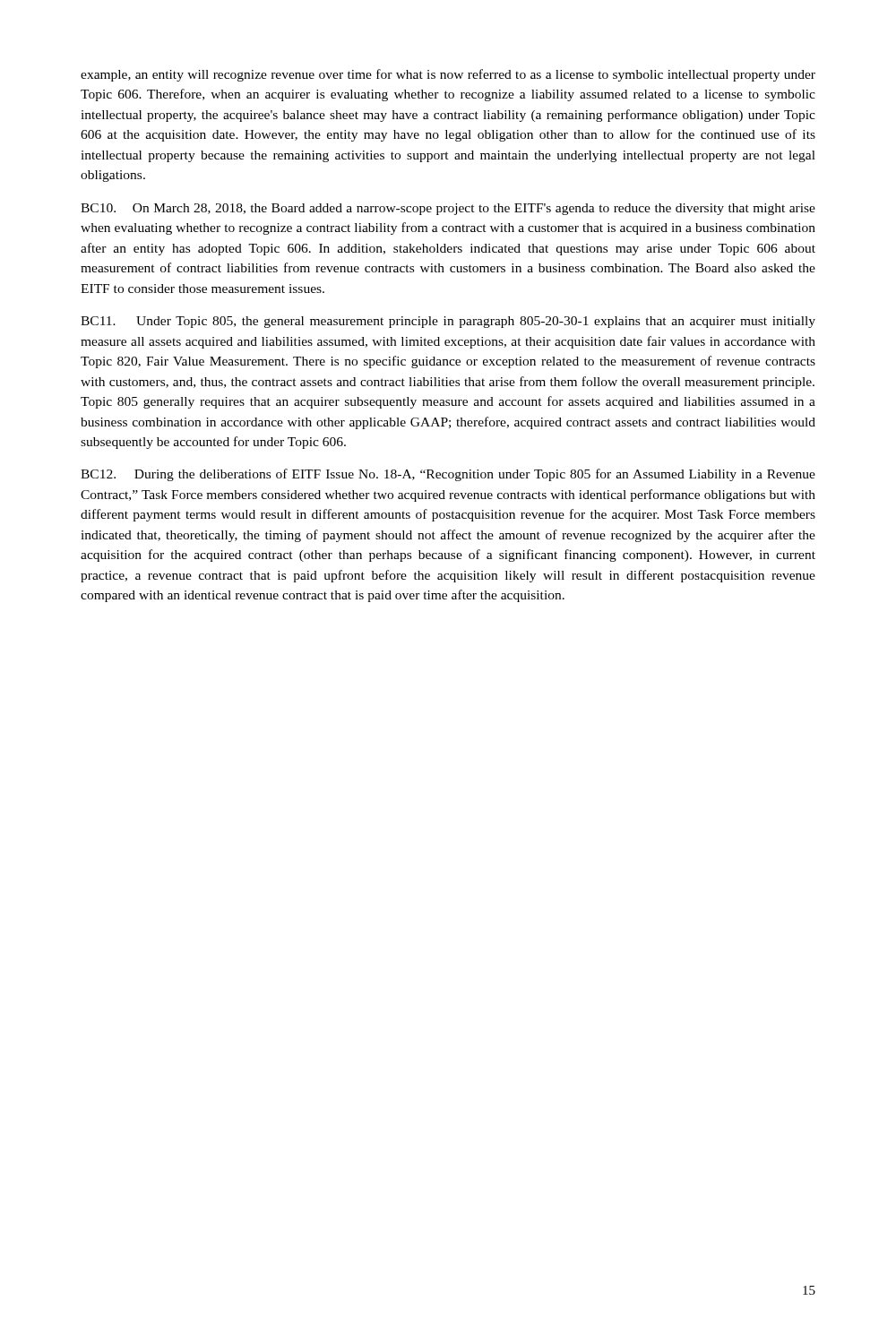Point to the text starting "BC12. During the deliberations of EITF Issue No."
Image resolution: width=896 pixels, height=1344 pixels.
click(448, 534)
